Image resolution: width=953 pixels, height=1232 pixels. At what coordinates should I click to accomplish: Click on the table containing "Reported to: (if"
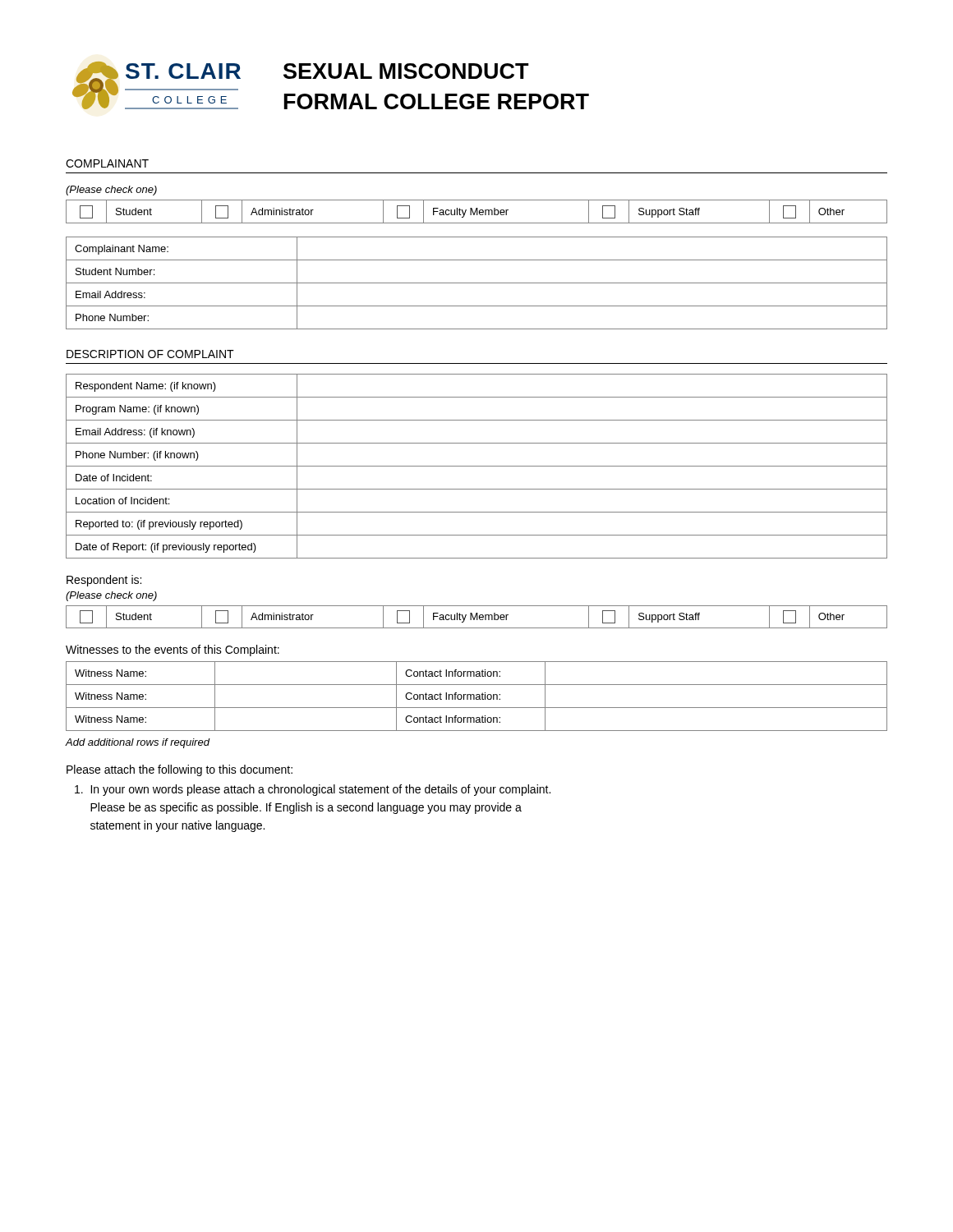click(476, 466)
